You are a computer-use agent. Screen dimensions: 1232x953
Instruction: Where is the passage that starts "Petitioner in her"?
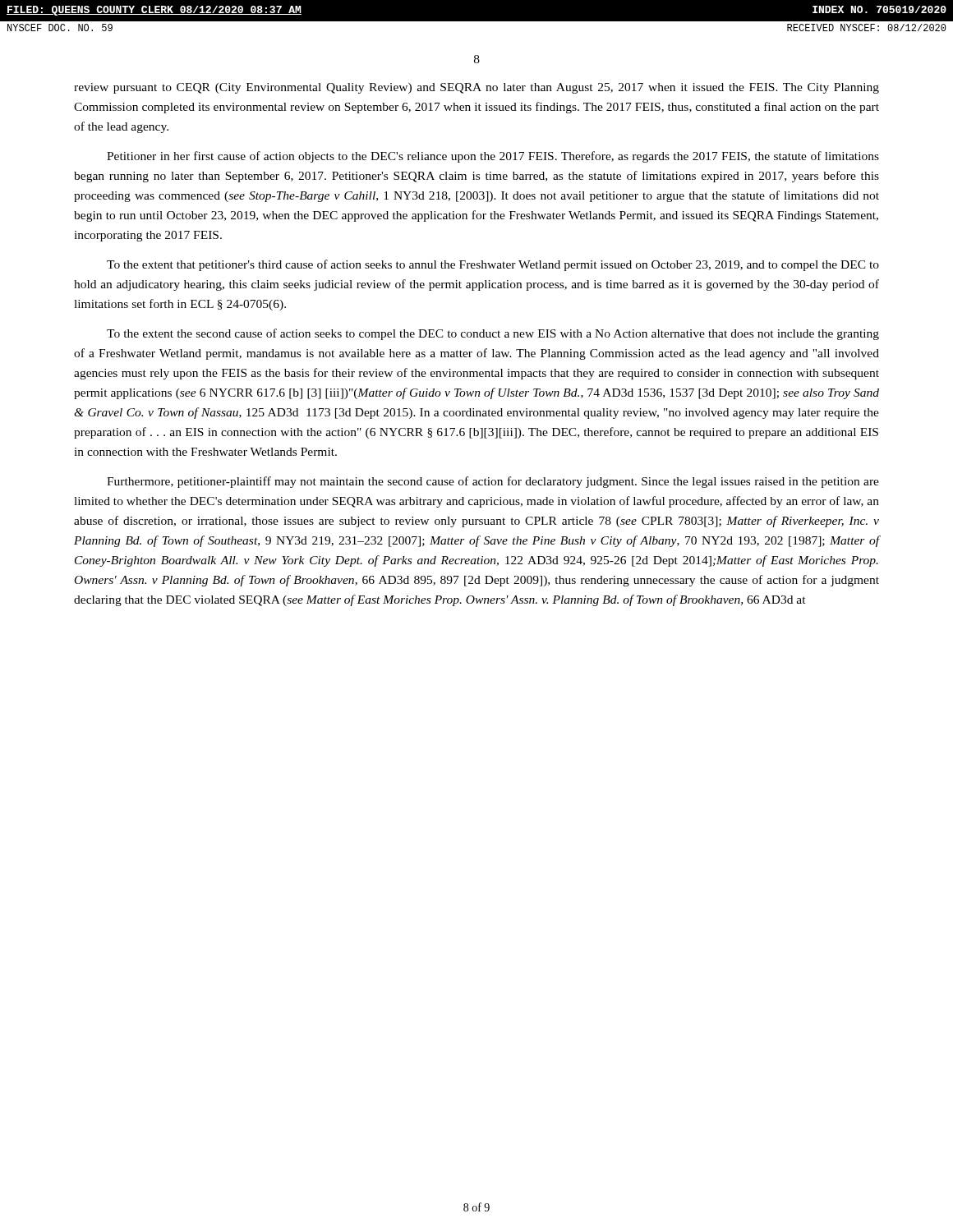pyautogui.click(x=476, y=195)
